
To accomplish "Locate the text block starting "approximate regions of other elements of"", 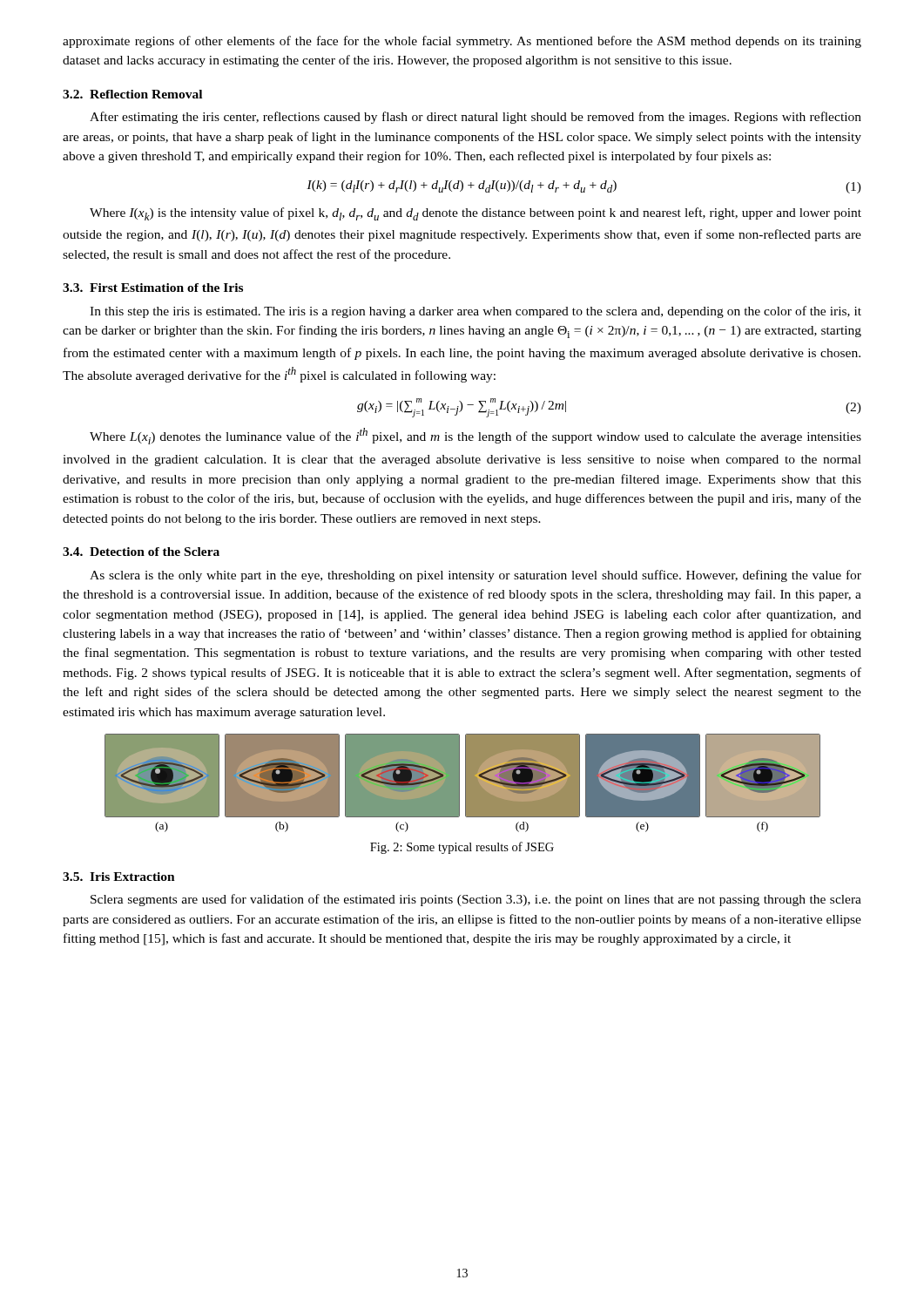I will pos(462,51).
